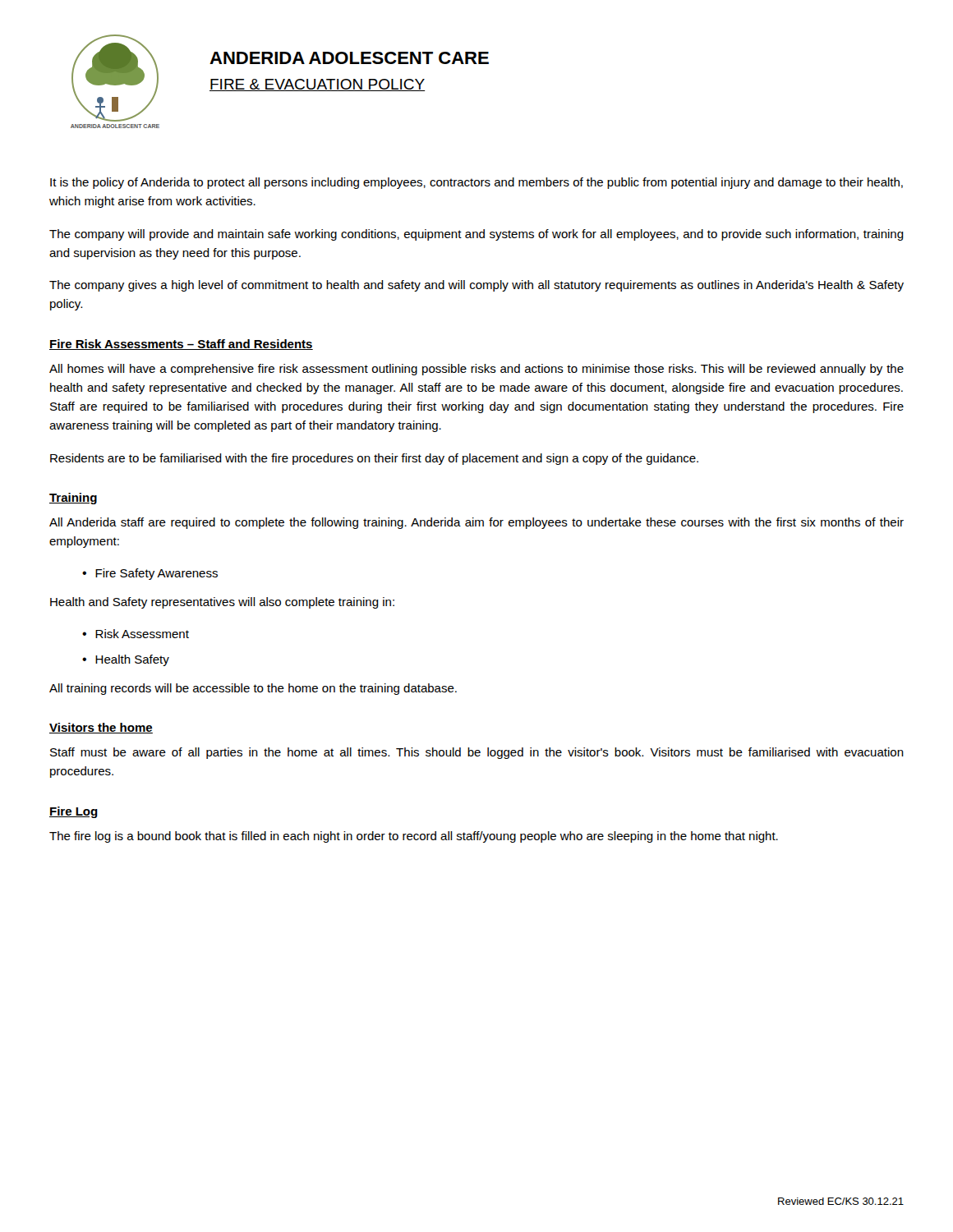
Task: Find the text block starting "FIRE & EVACUATION POLICY"
Action: point(317,84)
